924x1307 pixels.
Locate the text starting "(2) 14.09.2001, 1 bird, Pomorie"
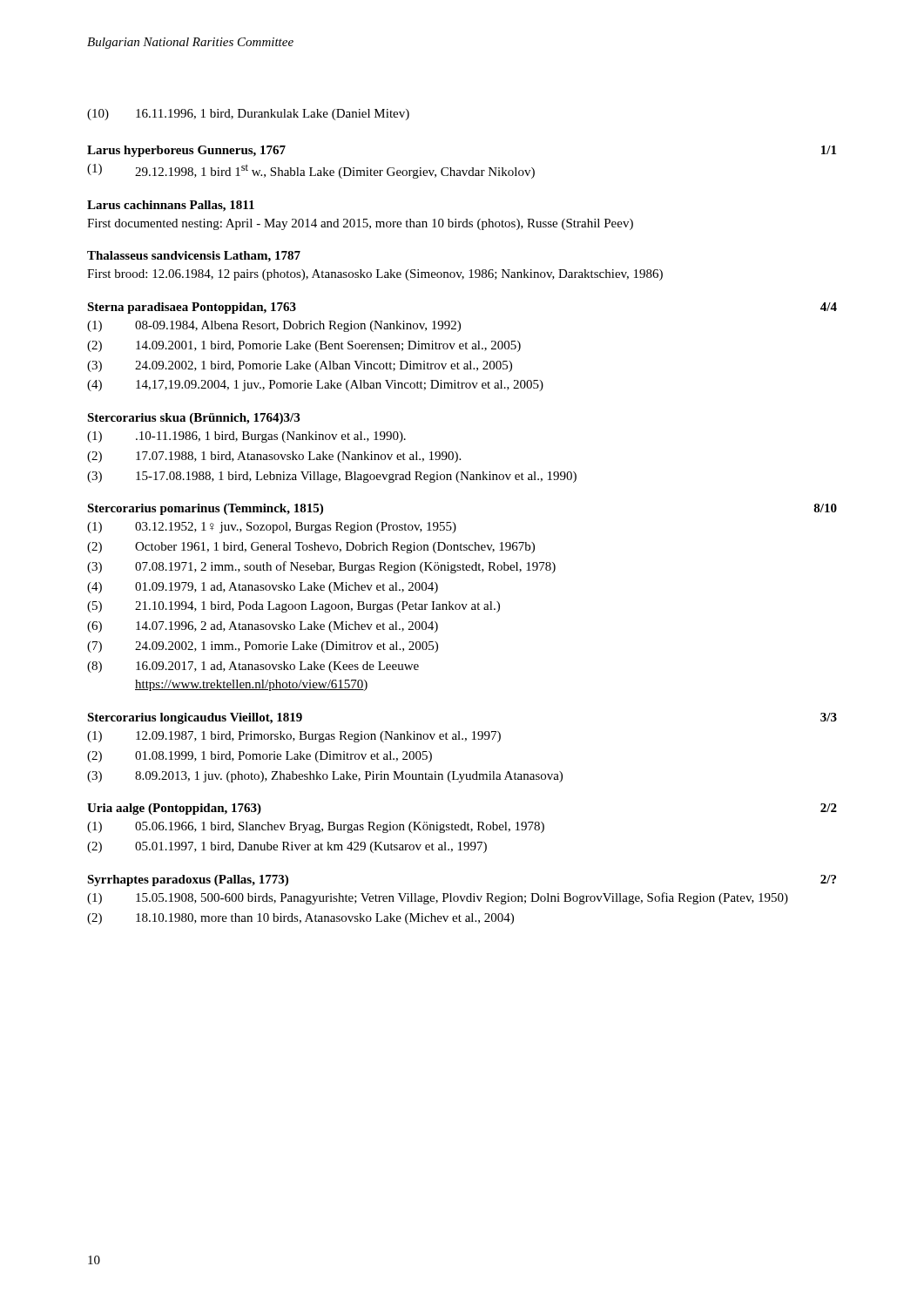click(462, 346)
